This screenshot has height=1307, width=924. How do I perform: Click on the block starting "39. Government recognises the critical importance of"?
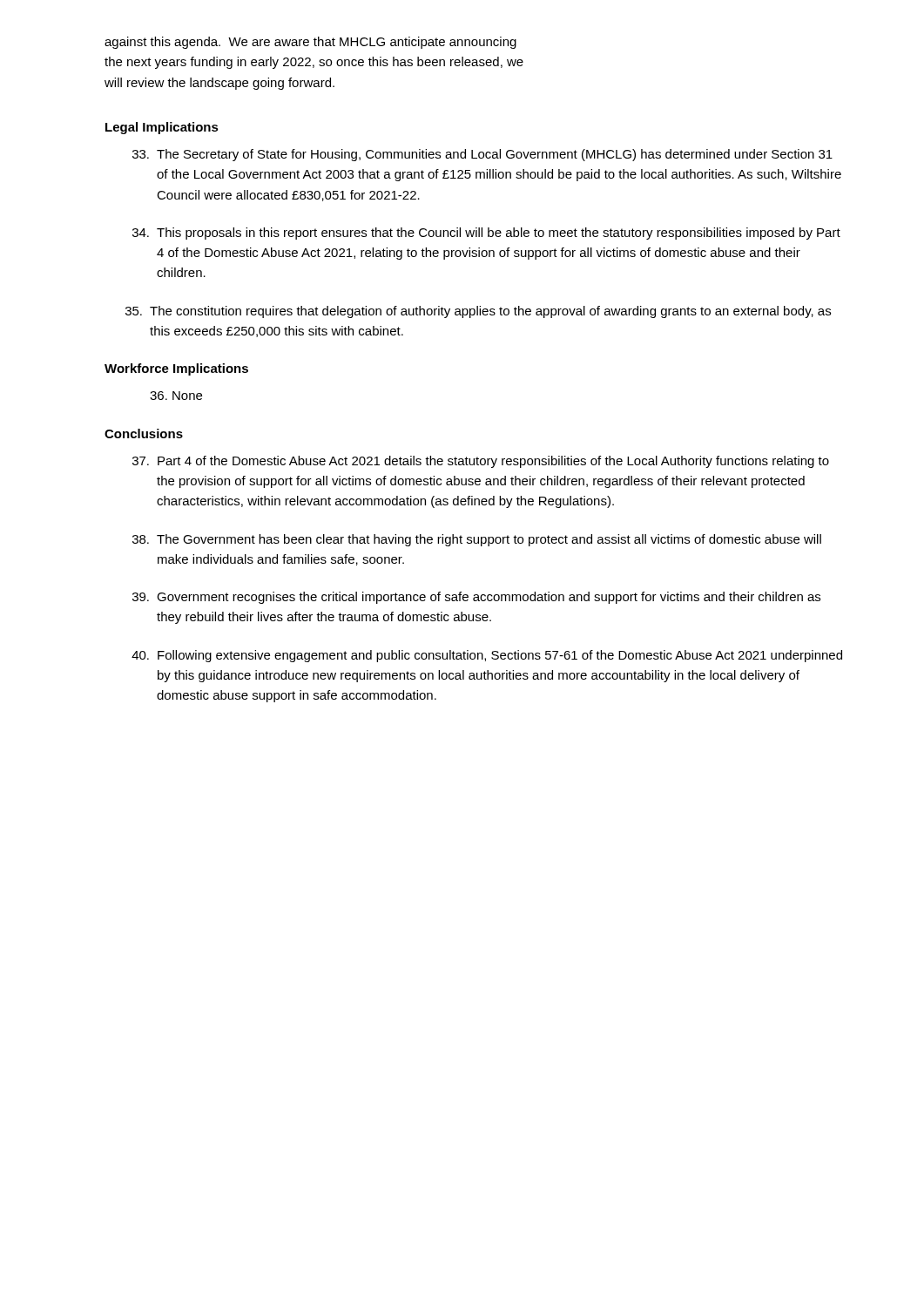click(x=475, y=607)
